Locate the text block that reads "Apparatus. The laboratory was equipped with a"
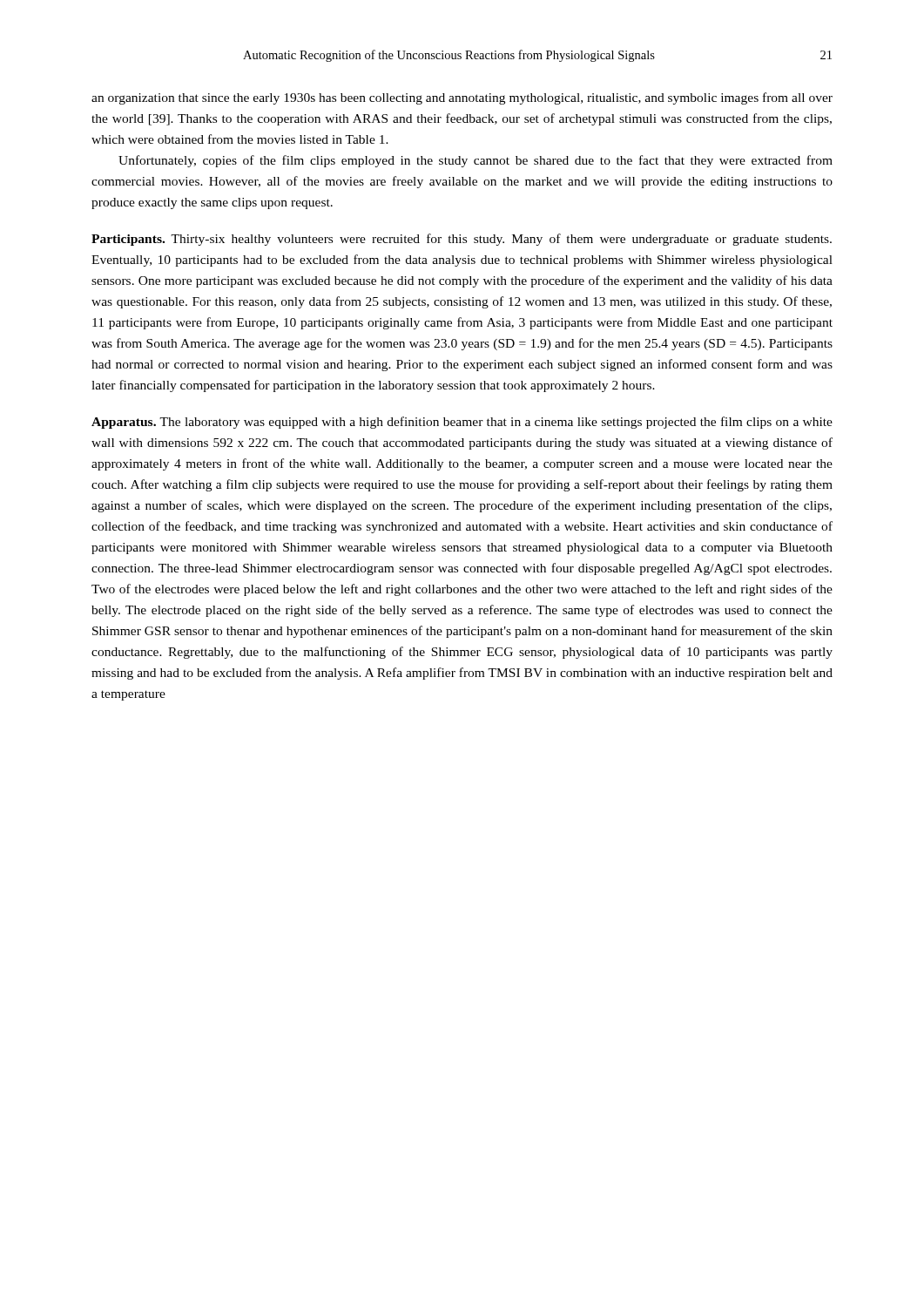The height and width of the screenshot is (1307, 924). 462,558
